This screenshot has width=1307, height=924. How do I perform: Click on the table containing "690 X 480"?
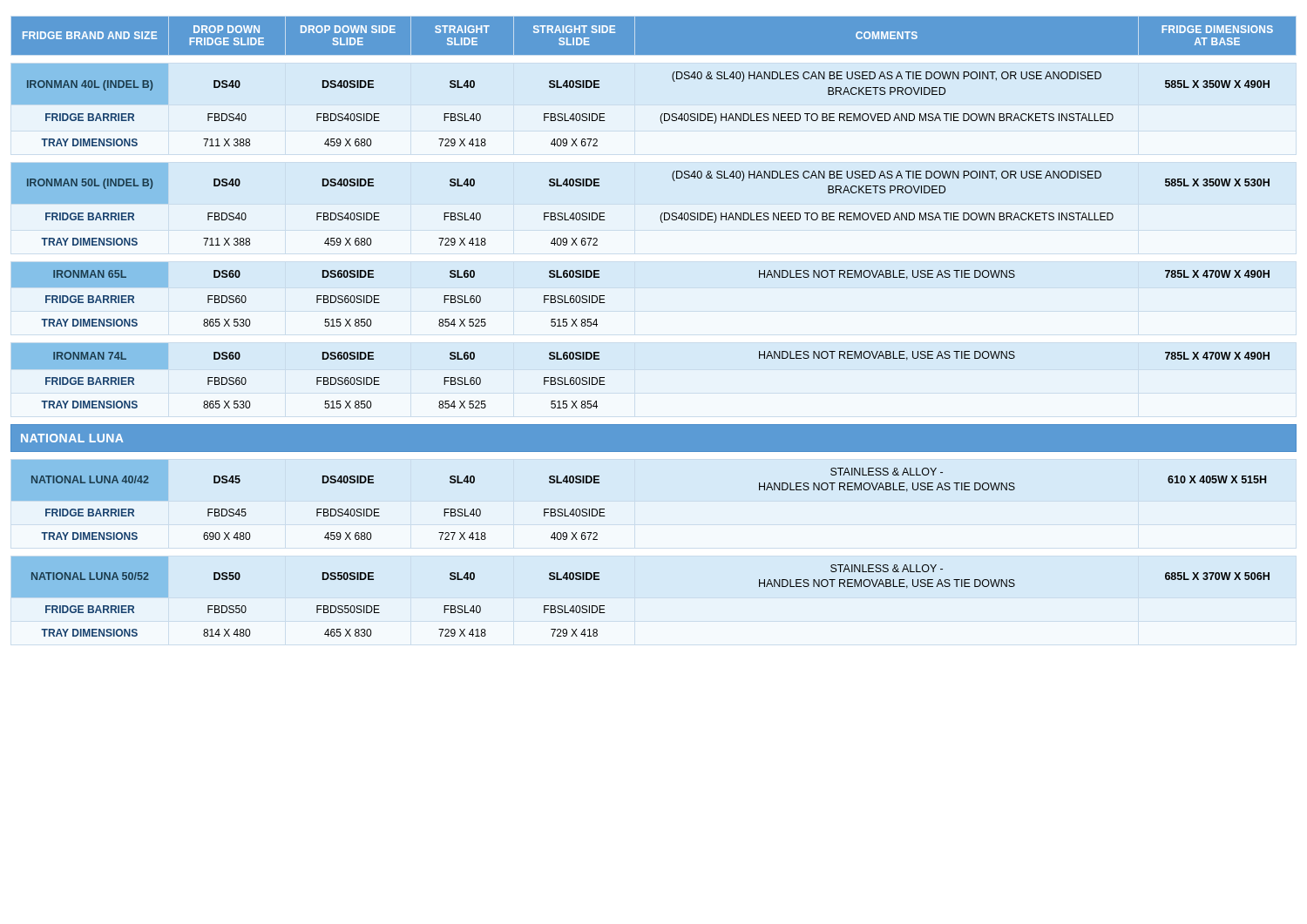pyautogui.click(x=654, y=330)
